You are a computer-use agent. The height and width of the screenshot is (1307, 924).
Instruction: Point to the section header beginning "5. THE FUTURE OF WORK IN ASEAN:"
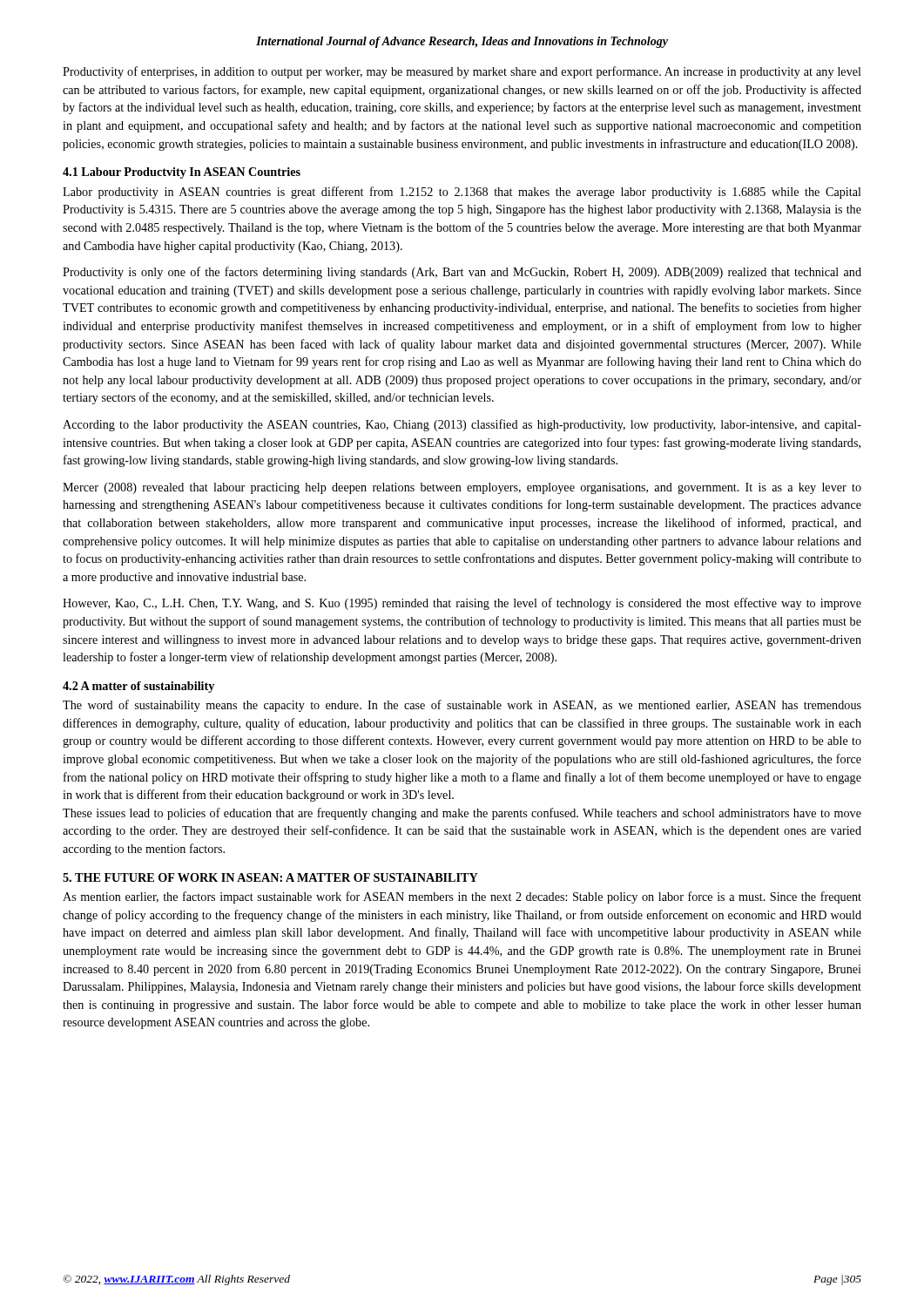point(270,877)
